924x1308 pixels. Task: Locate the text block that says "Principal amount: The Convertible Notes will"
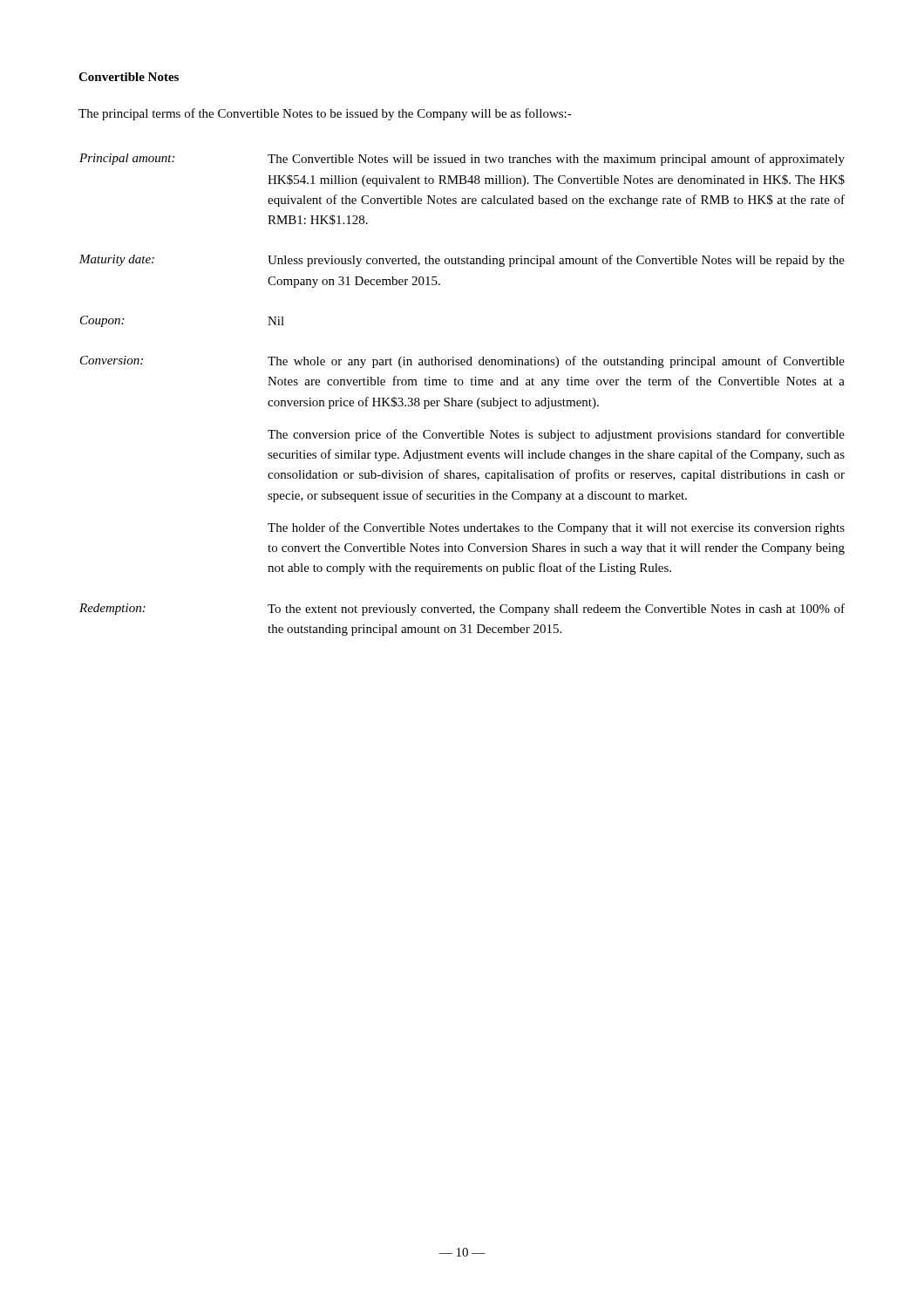[462, 199]
